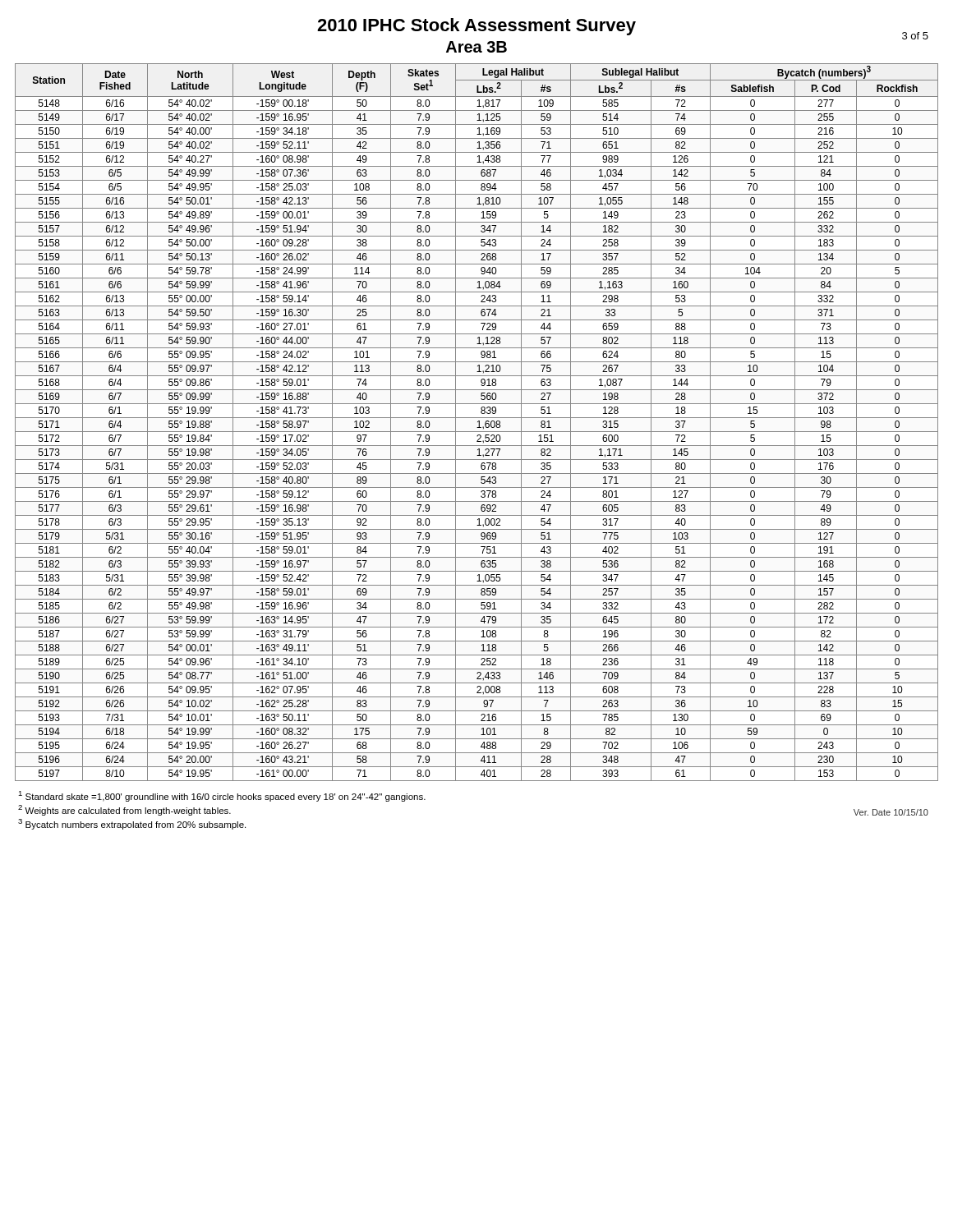Select the text block starting "2 Weights are calculated from length-weight"

(x=129, y=809)
